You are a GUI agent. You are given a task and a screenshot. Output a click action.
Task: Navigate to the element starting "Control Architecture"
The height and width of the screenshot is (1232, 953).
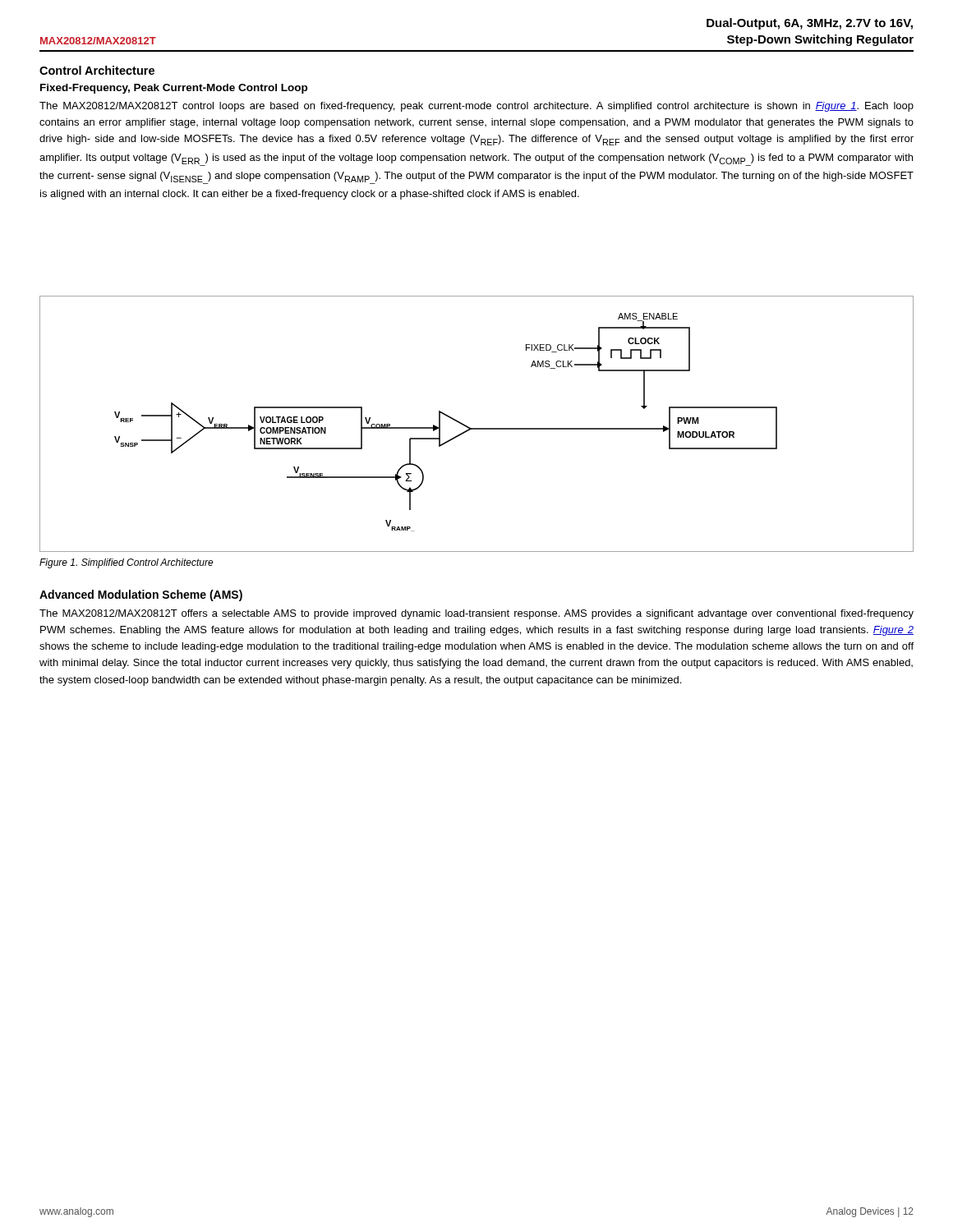tap(97, 71)
